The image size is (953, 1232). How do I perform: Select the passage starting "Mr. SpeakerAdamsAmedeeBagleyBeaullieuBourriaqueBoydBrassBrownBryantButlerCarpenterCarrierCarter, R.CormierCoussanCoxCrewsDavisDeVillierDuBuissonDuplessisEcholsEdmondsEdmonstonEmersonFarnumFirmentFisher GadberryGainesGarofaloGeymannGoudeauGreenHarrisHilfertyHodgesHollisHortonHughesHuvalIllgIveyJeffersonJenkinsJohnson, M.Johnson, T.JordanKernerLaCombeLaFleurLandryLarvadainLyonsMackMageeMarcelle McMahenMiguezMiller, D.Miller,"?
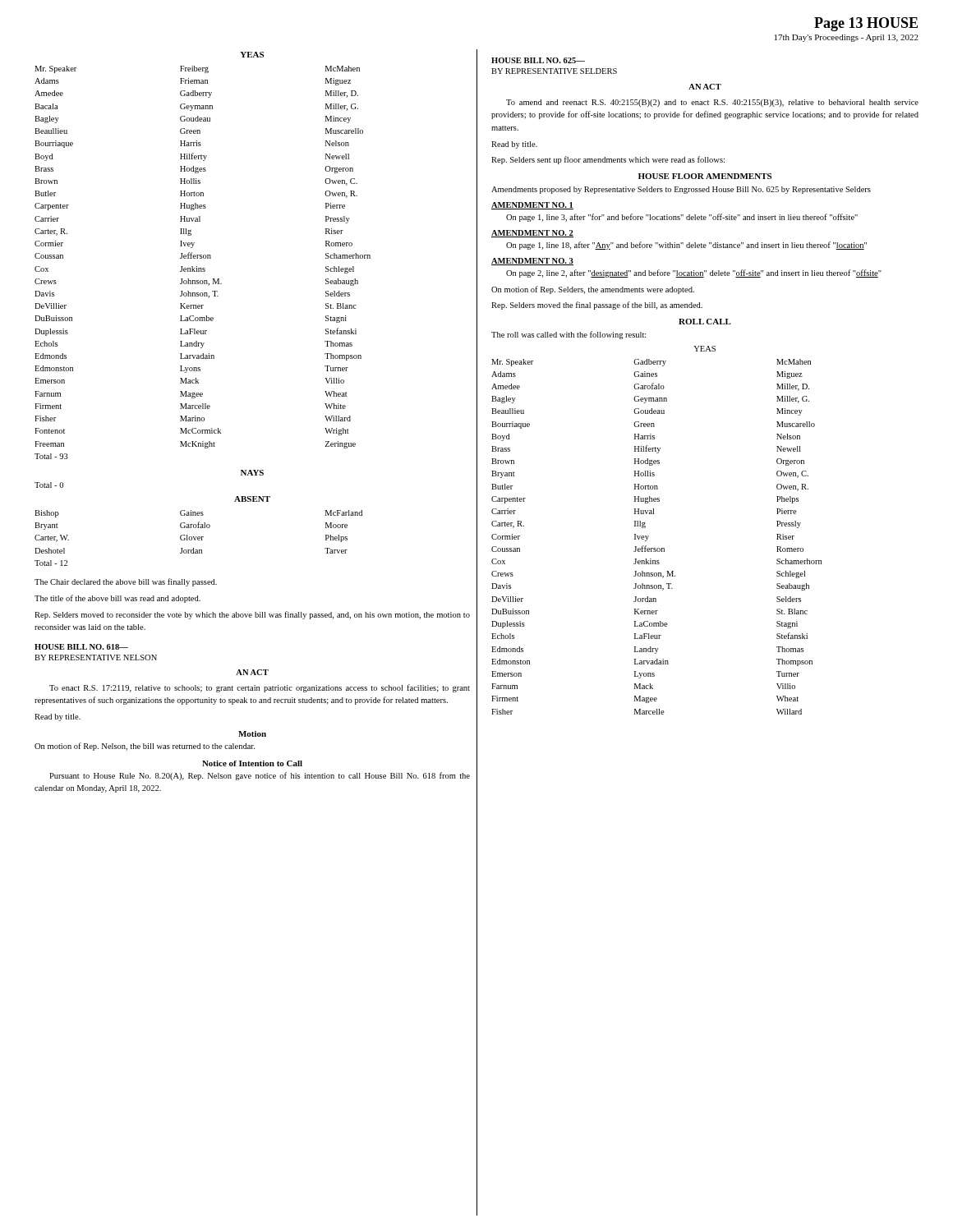pyautogui.click(x=651, y=363)
